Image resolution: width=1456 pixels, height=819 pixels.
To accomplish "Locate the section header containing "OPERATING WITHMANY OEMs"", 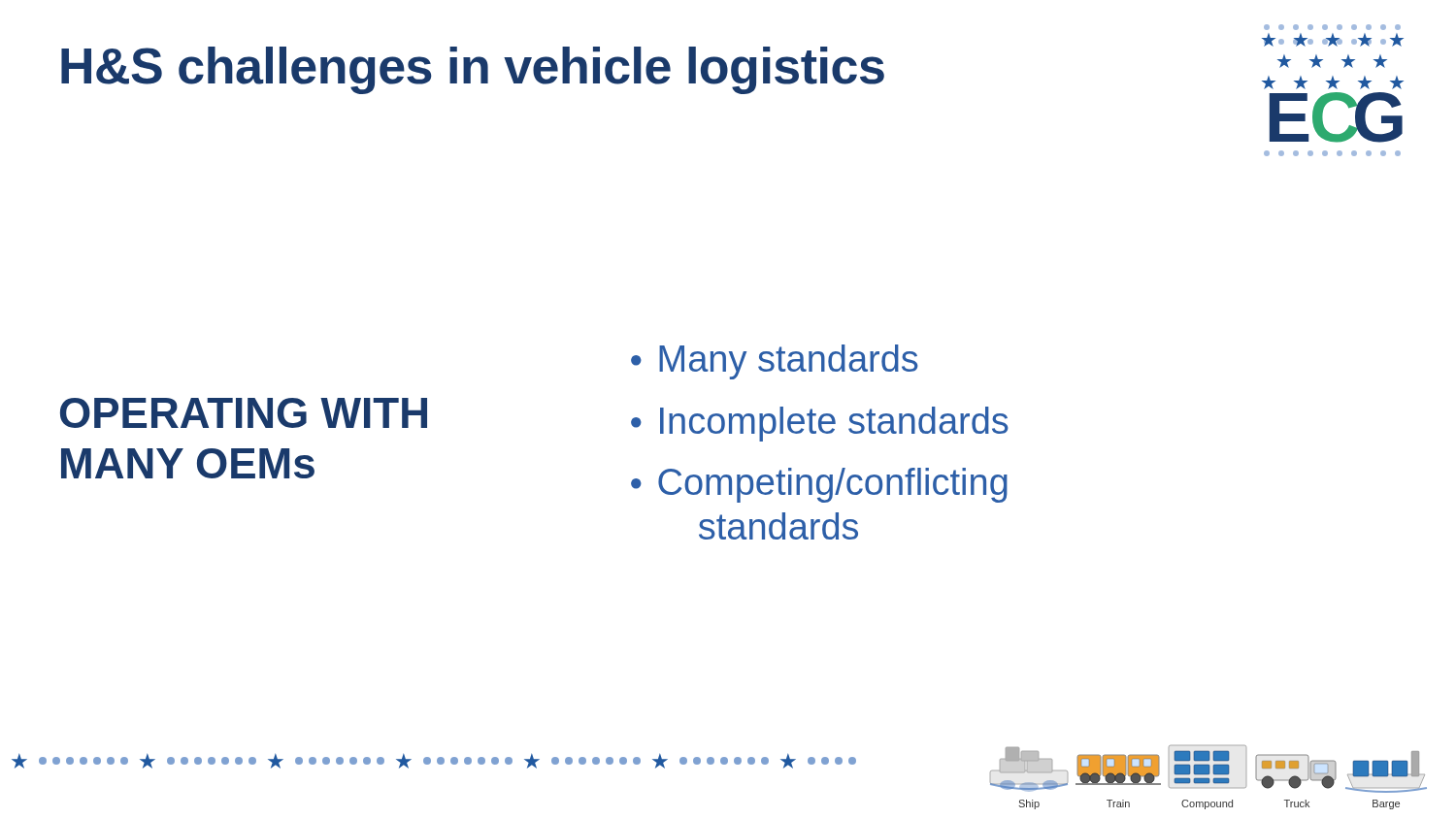I will 244,438.
